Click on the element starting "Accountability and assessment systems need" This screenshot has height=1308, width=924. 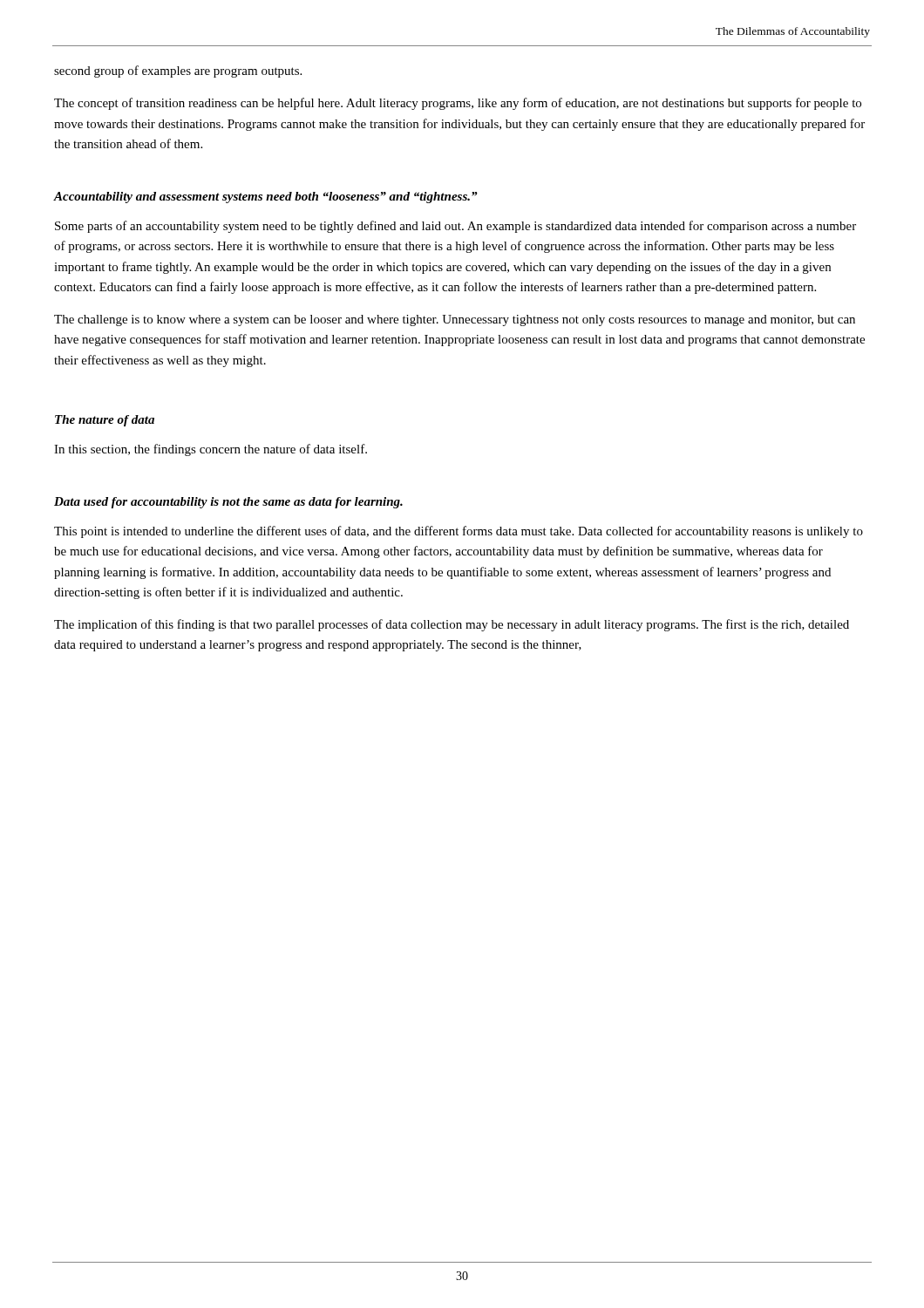pyautogui.click(x=266, y=196)
